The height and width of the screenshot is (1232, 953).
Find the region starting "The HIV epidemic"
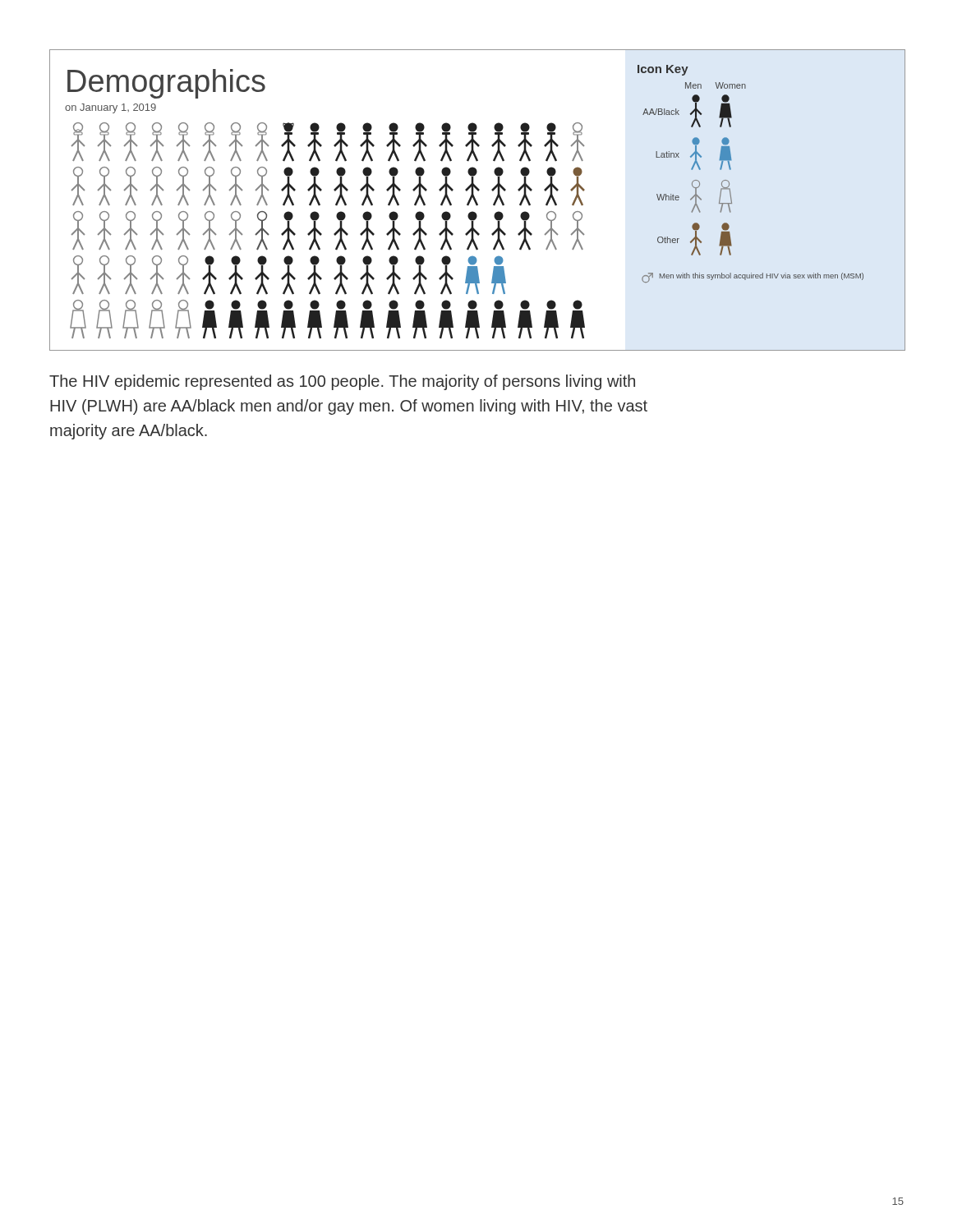(348, 406)
